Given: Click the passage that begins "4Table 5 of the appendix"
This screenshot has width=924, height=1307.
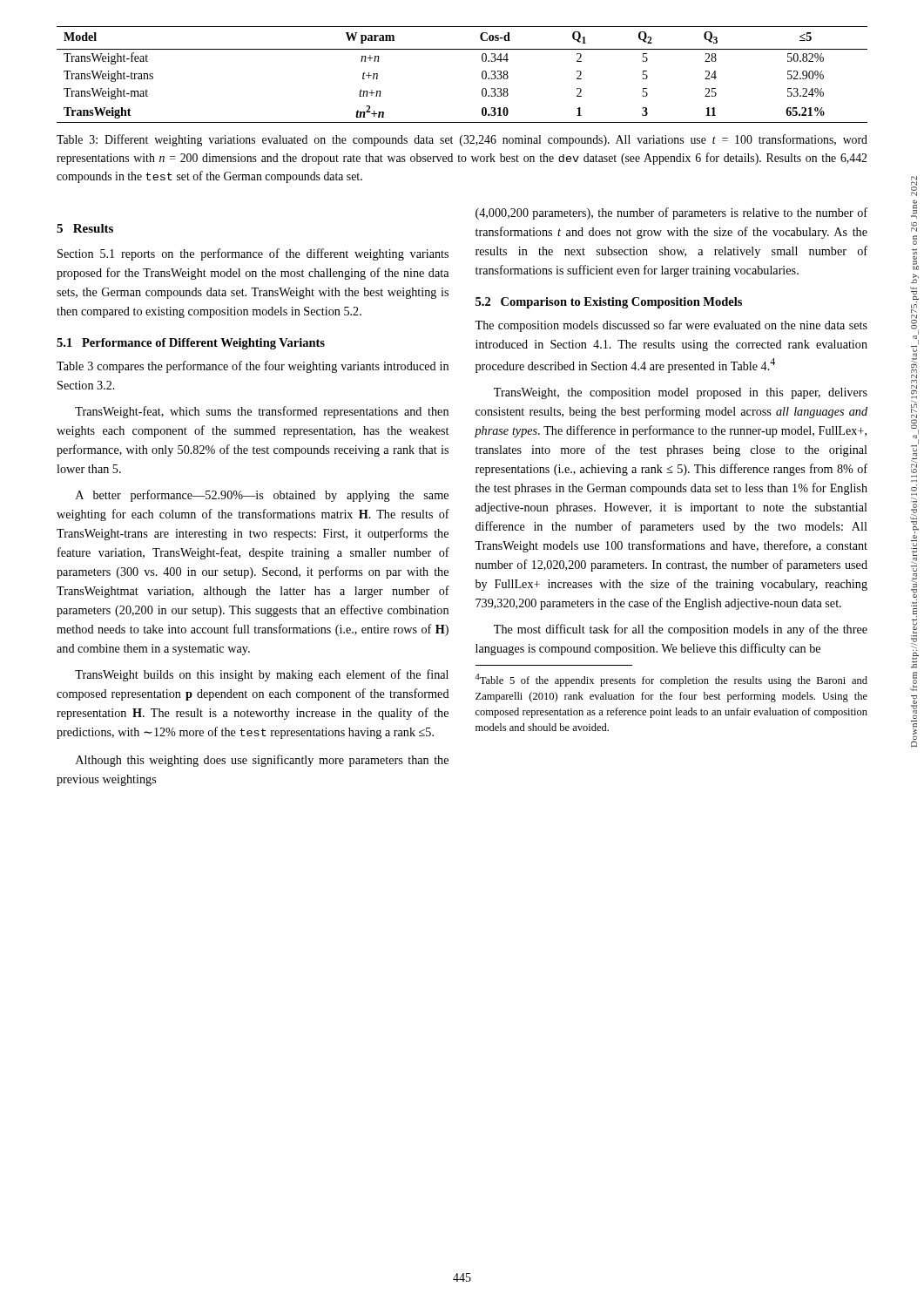Looking at the screenshot, I should [x=671, y=703].
